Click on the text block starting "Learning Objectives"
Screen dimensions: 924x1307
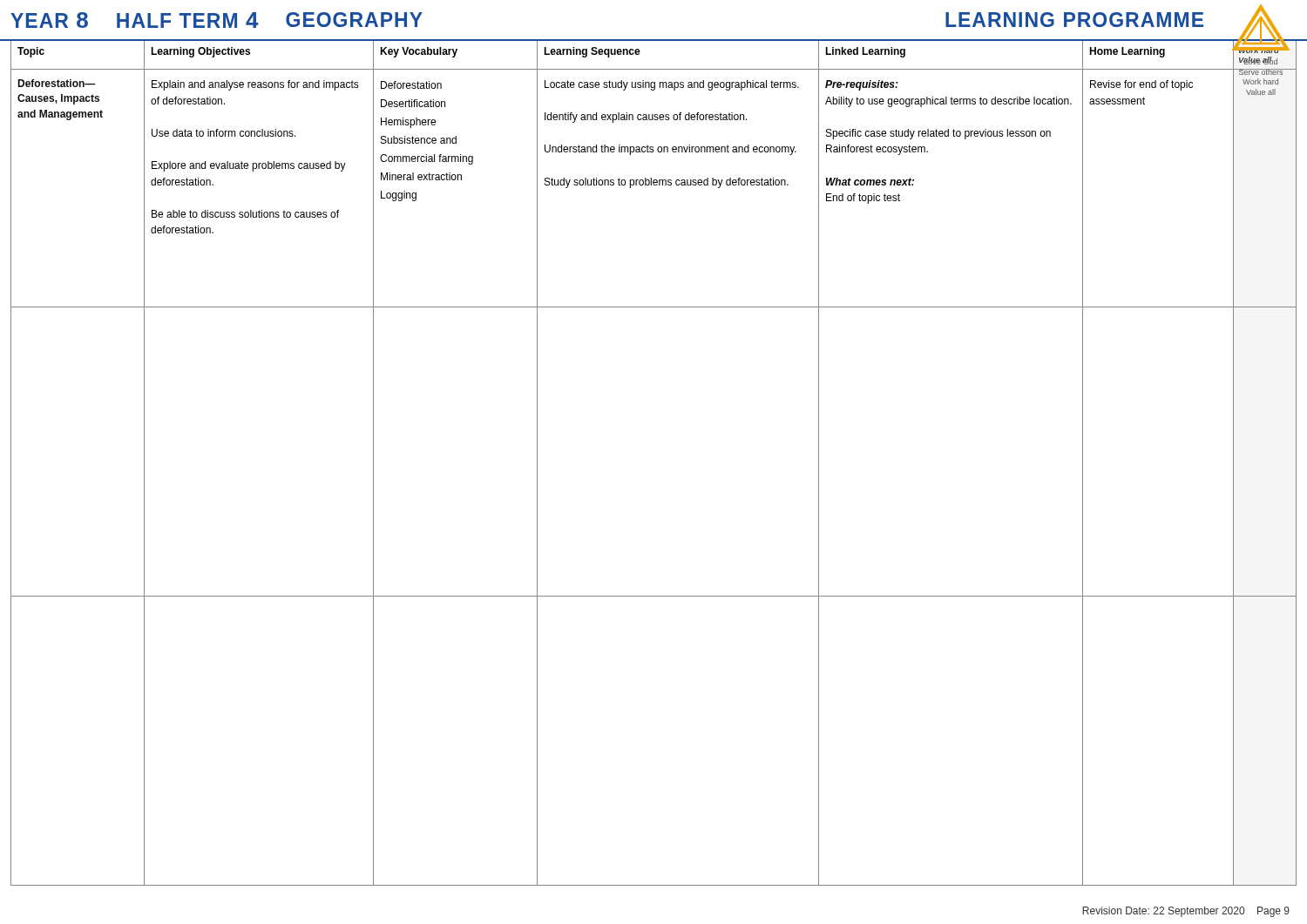[201, 51]
